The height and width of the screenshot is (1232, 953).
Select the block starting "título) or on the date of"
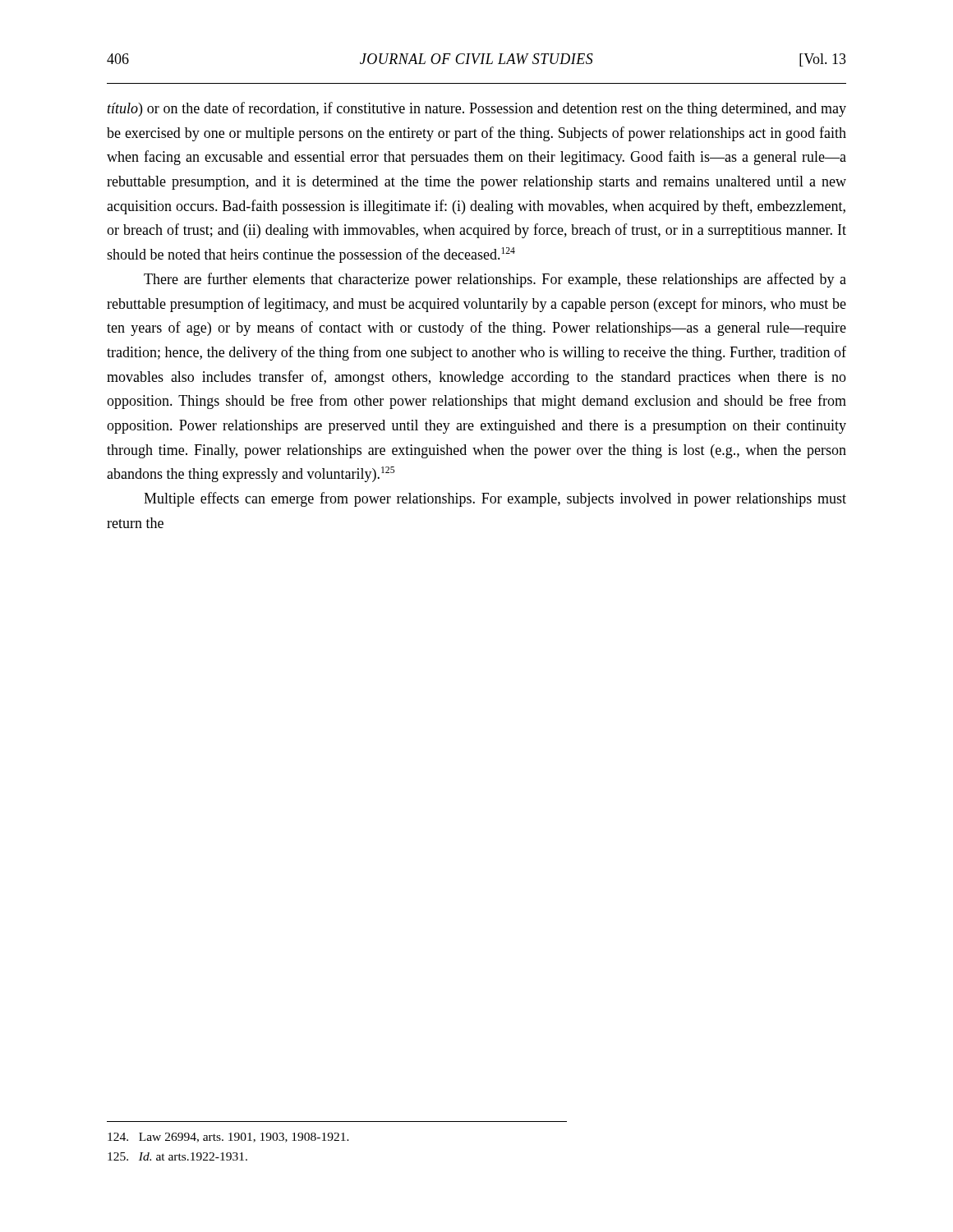[x=476, y=182]
